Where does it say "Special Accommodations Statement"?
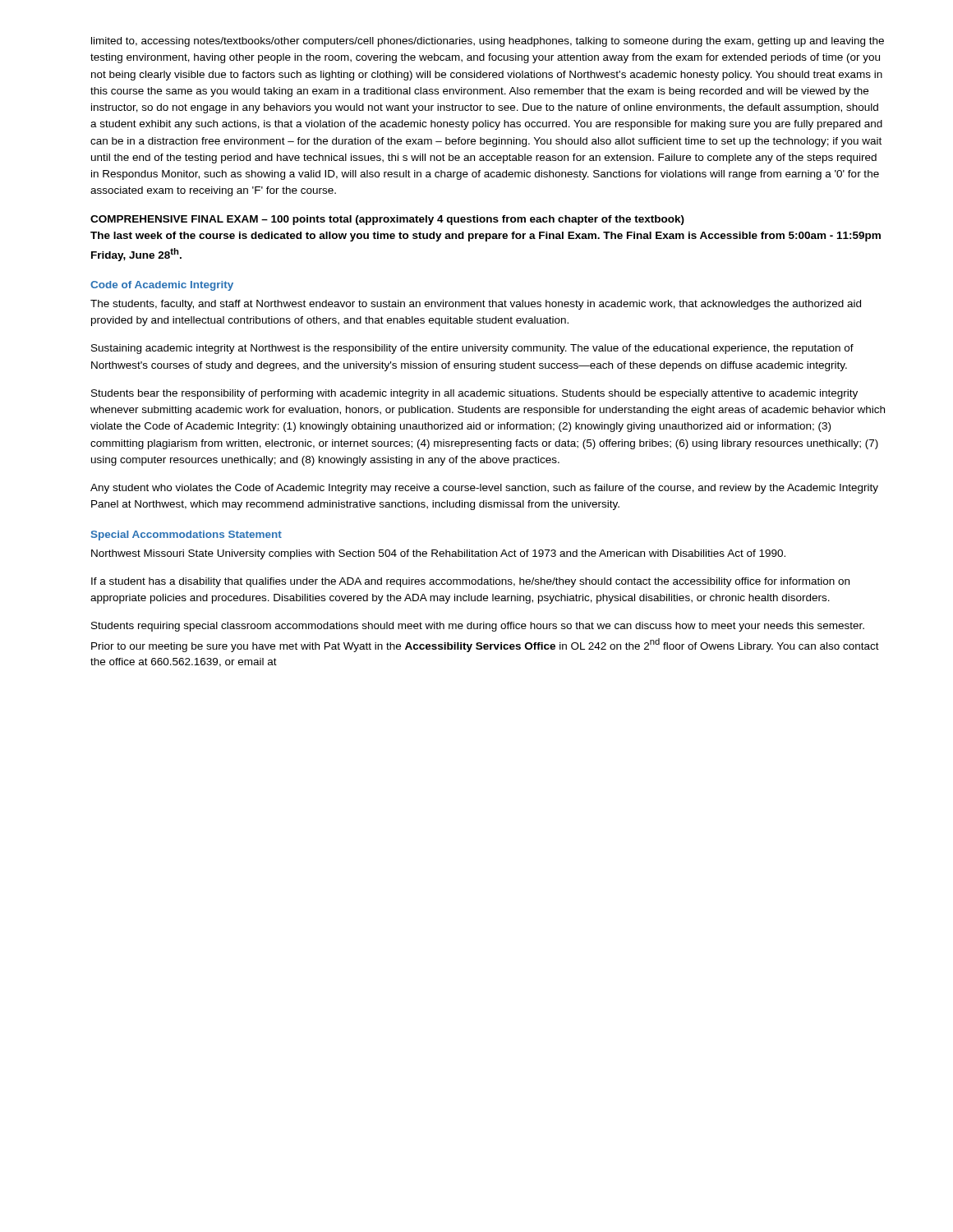This screenshot has width=953, height=1232. (x=186, y=534)
